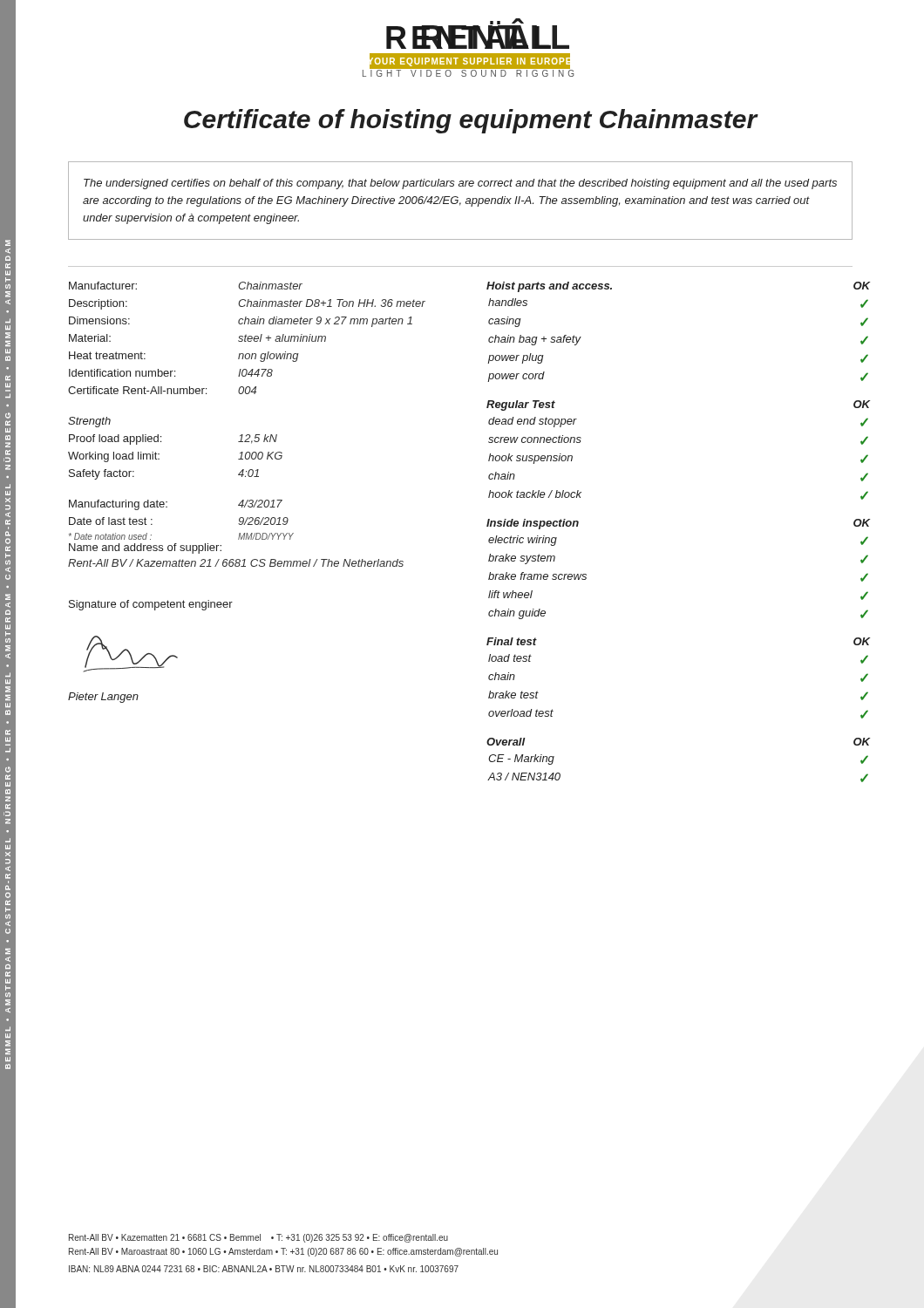
Task: Click on the table containing "Manufacturer:Chainmaster Description:Chainmaster D8+1 Ton"
Action: pyautogui.click(x=251, y=338)
